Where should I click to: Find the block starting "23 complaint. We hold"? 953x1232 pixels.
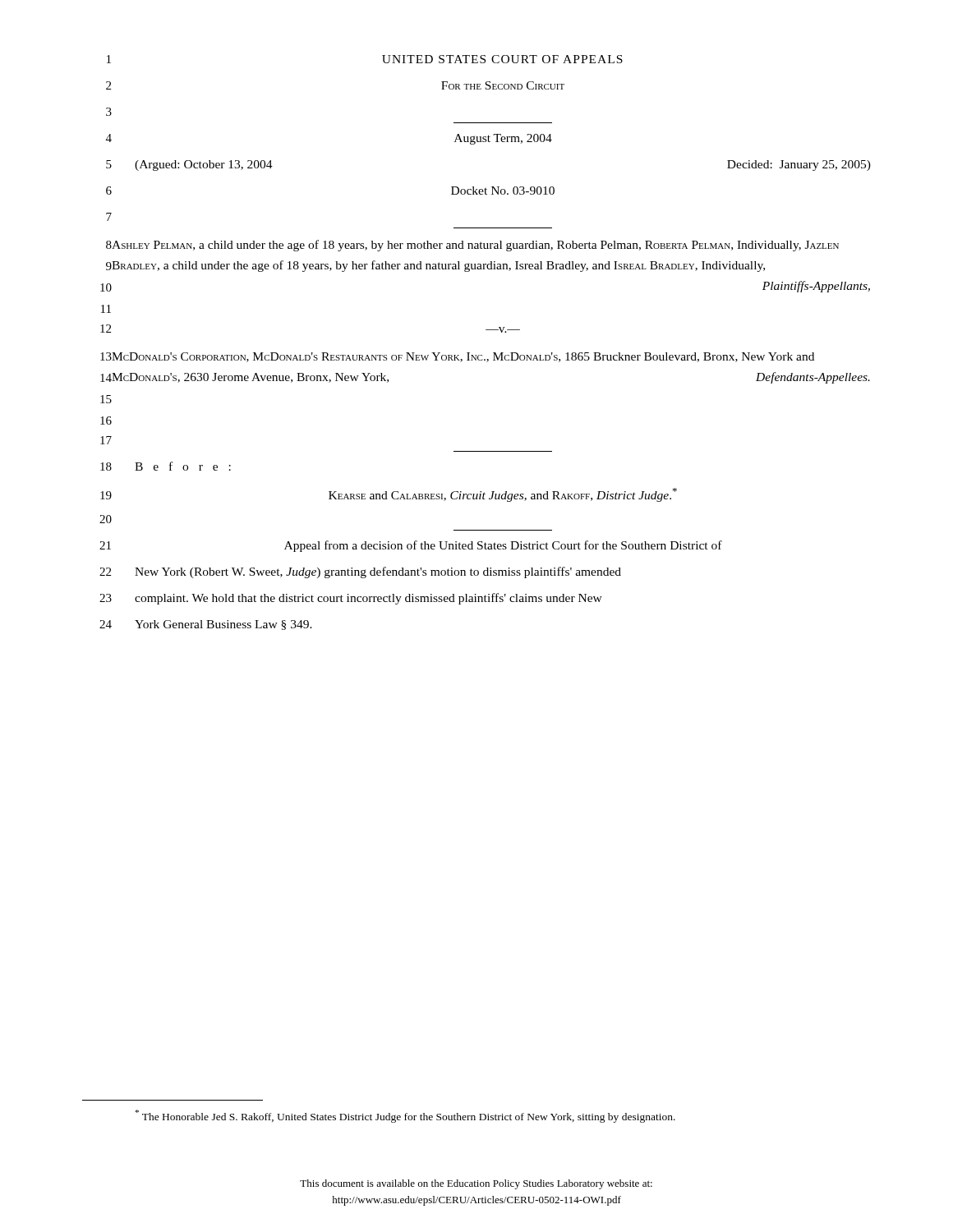476,598
